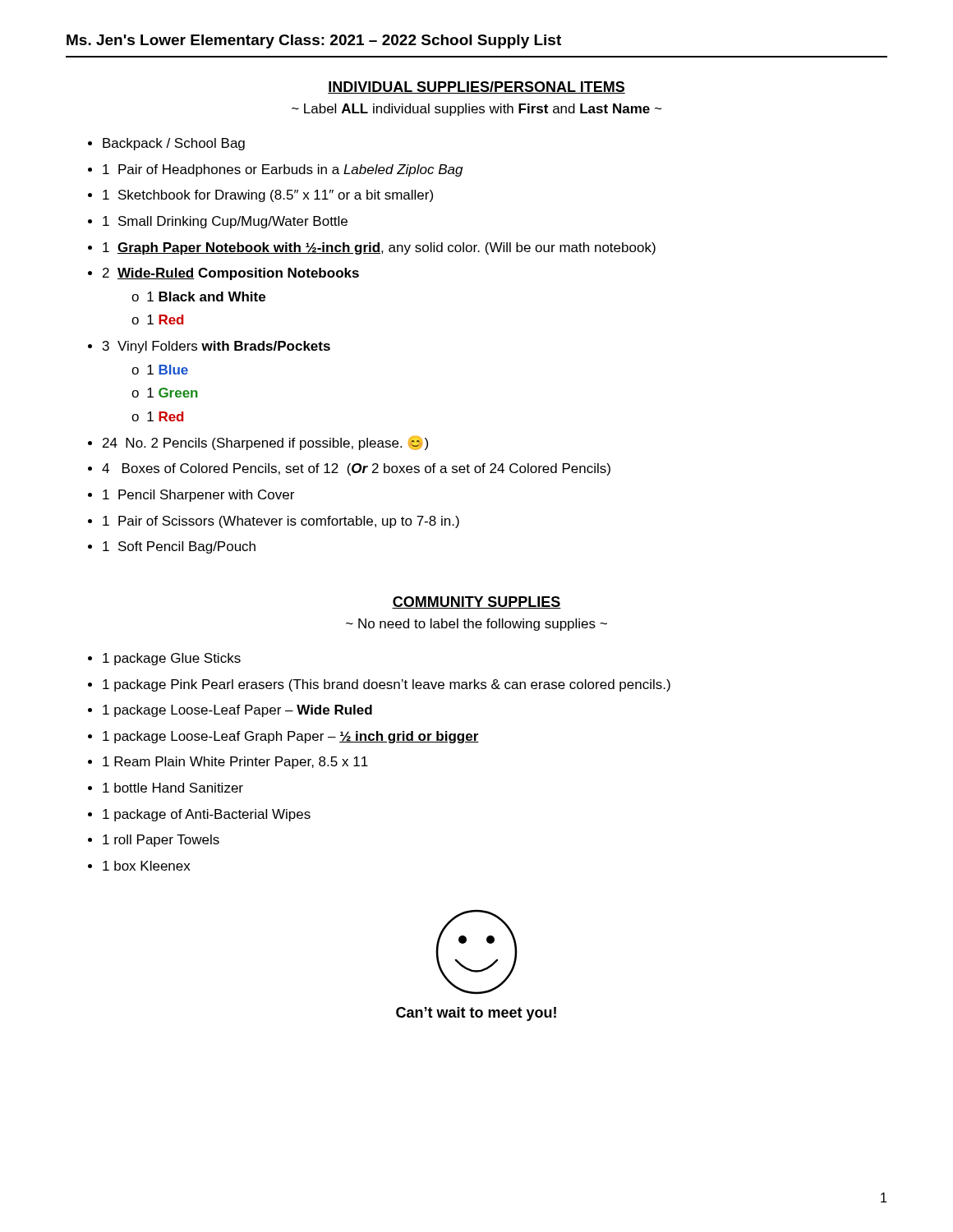
Task: Find the block starting "INDIVIDUAL SUPPLIES/PERSONAL ITEMS"
Action: coord(476,87)
